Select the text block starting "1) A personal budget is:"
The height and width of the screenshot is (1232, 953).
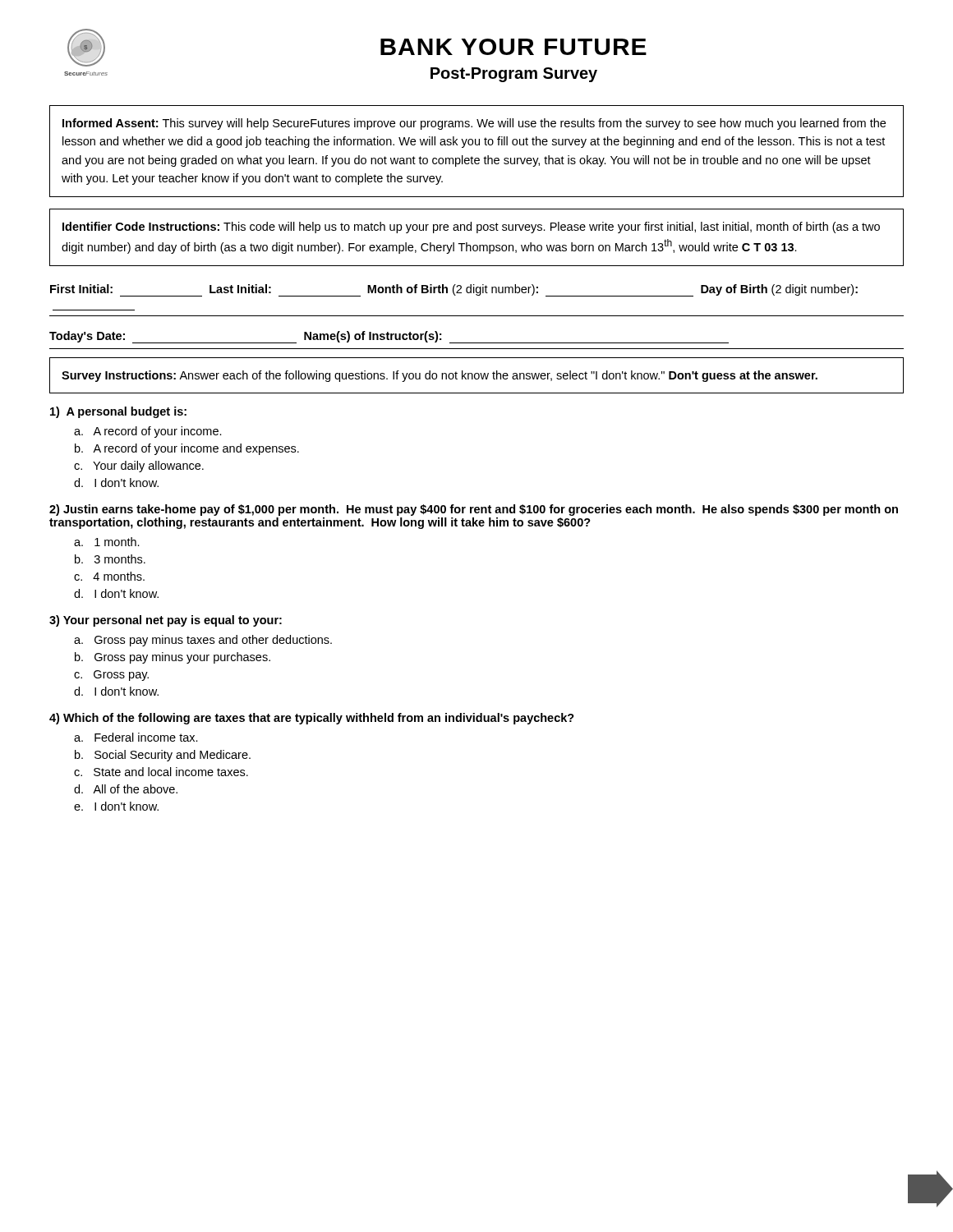(x=118, y=412)
